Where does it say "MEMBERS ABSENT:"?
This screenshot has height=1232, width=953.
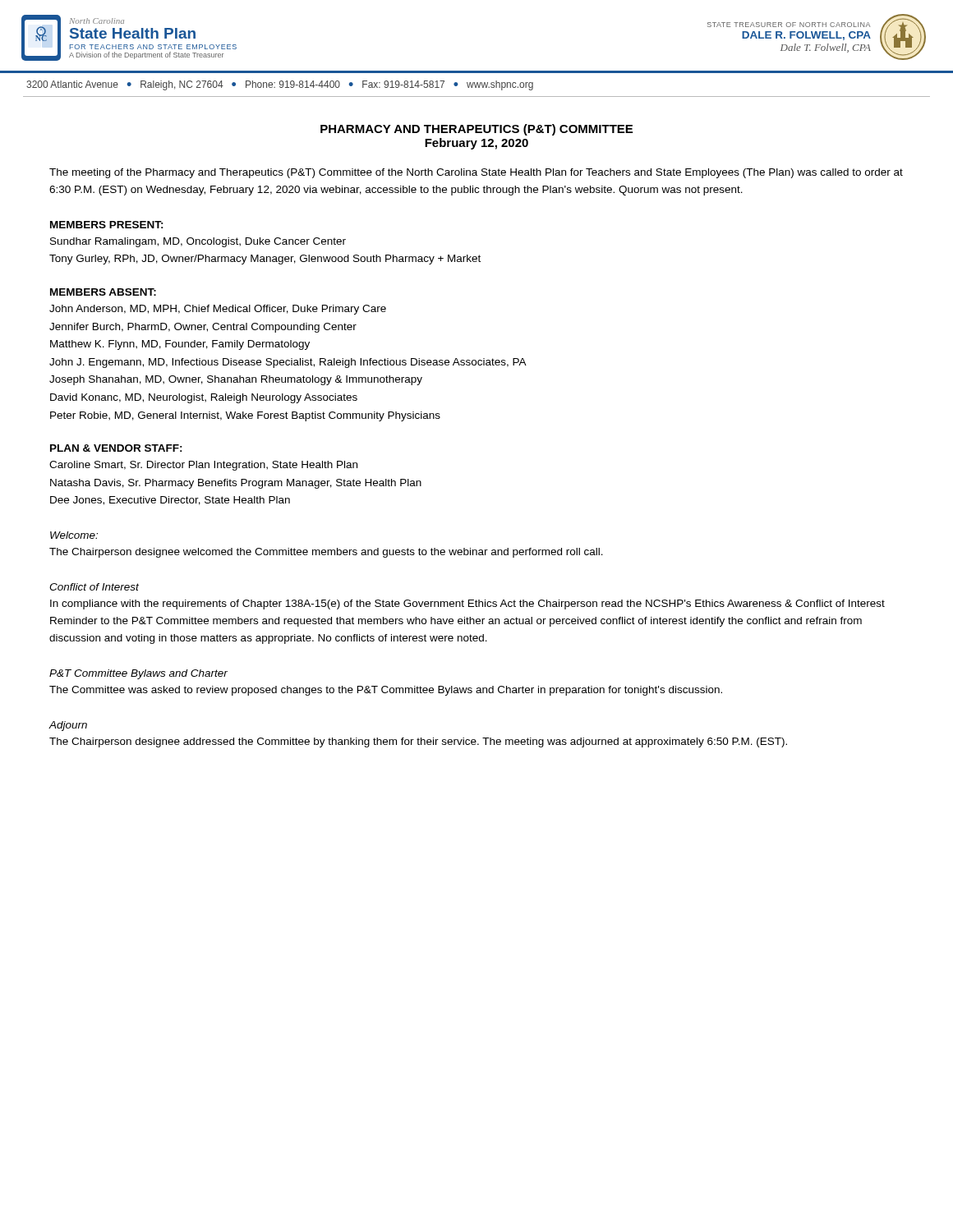(103, 292)
